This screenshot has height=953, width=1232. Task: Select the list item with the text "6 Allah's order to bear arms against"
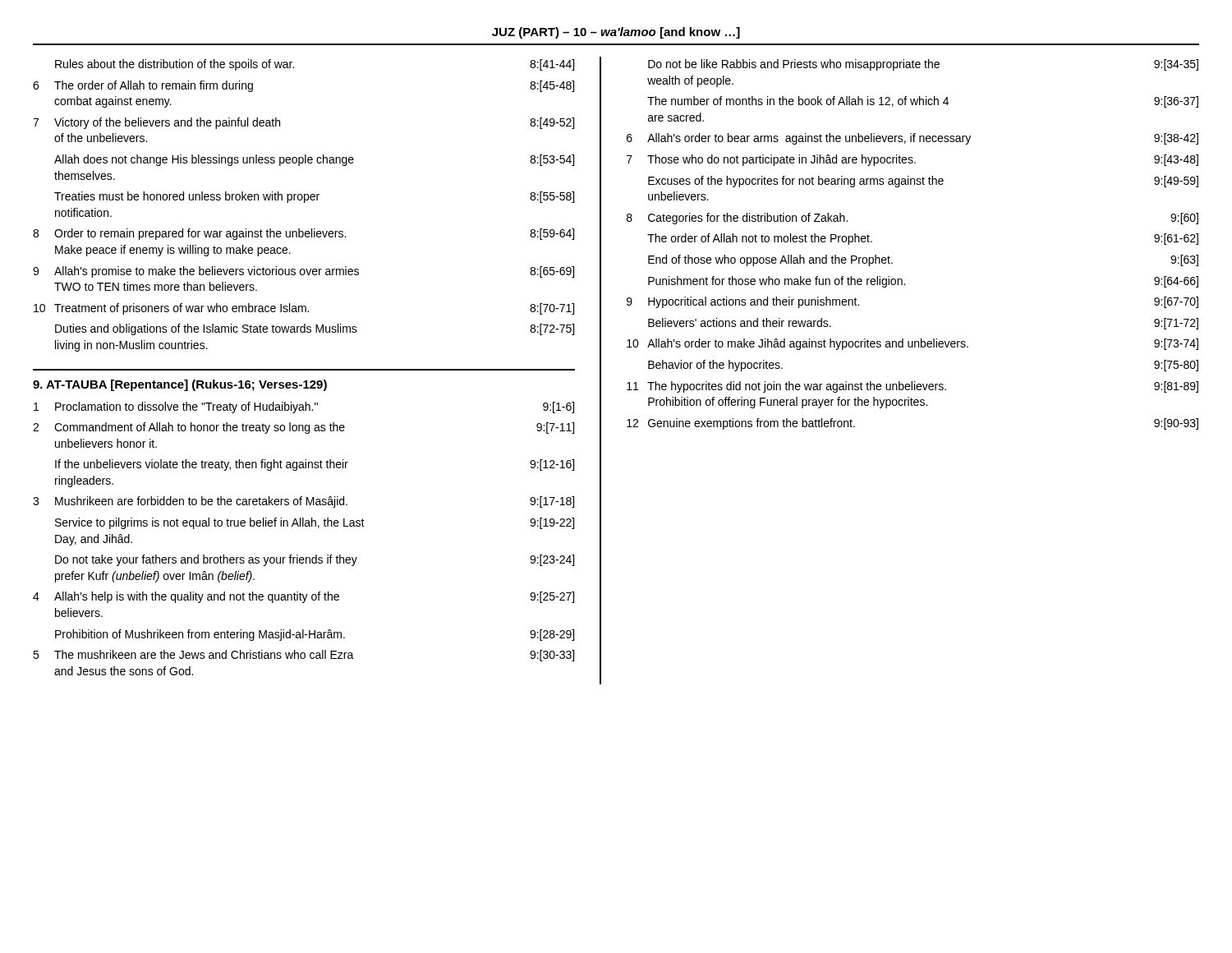click(x=913, y=139)
